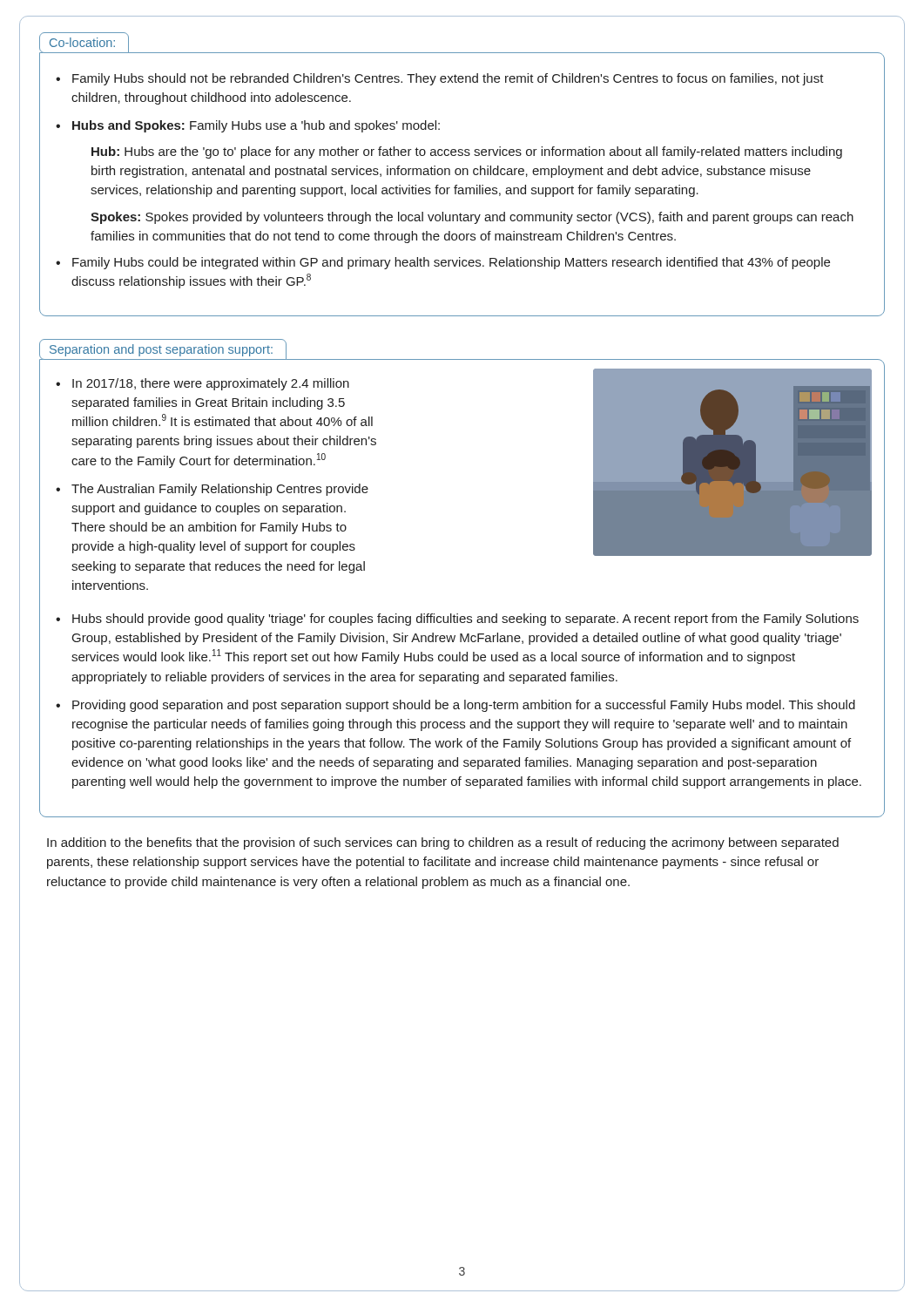
Task: Locate the list item that says "Hubs should provide good quality 'triage' for couples"
Action: coord(465,647)
